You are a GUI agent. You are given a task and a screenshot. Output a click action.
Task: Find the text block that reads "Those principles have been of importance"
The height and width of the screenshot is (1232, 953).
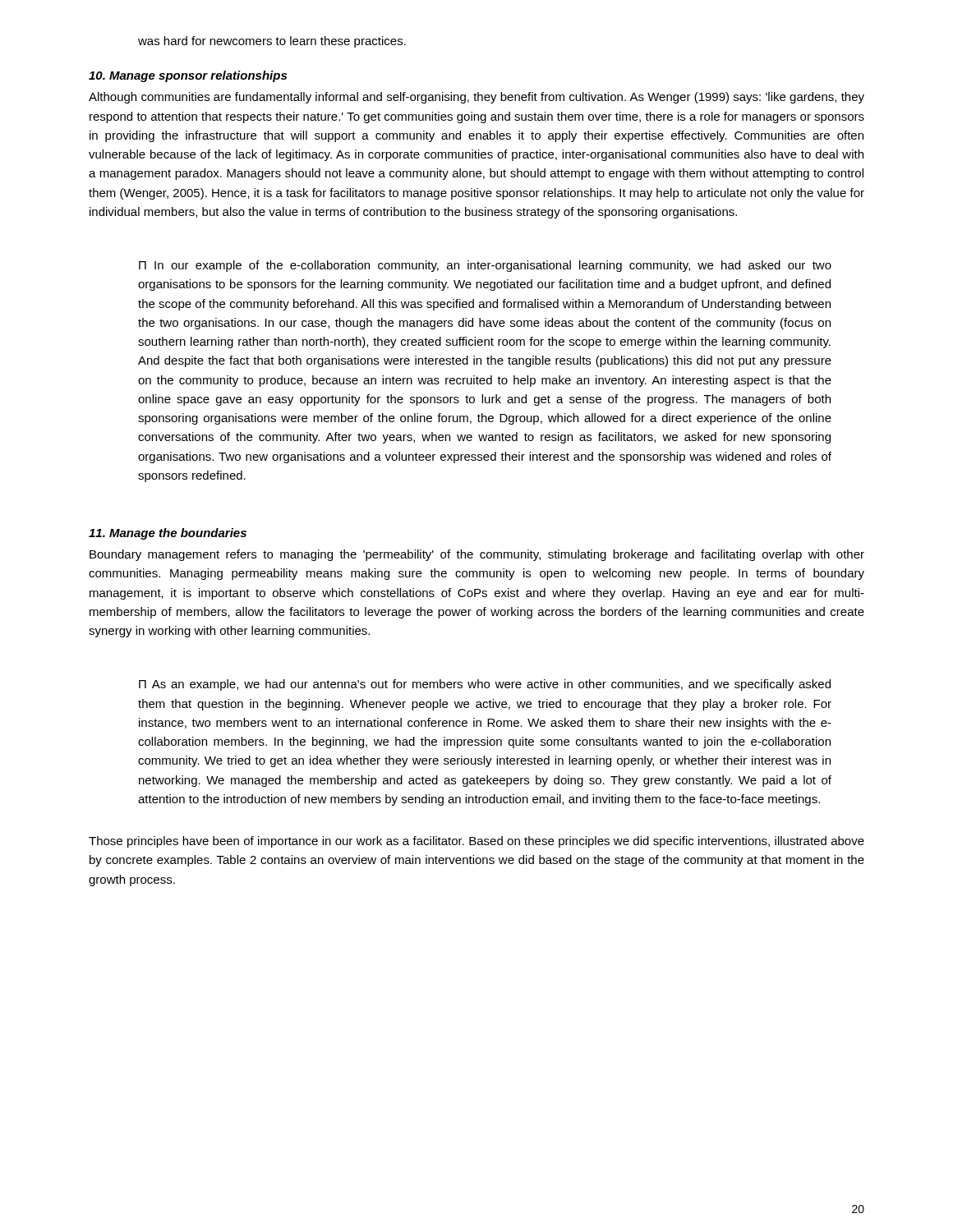click(x=476, y=860)
